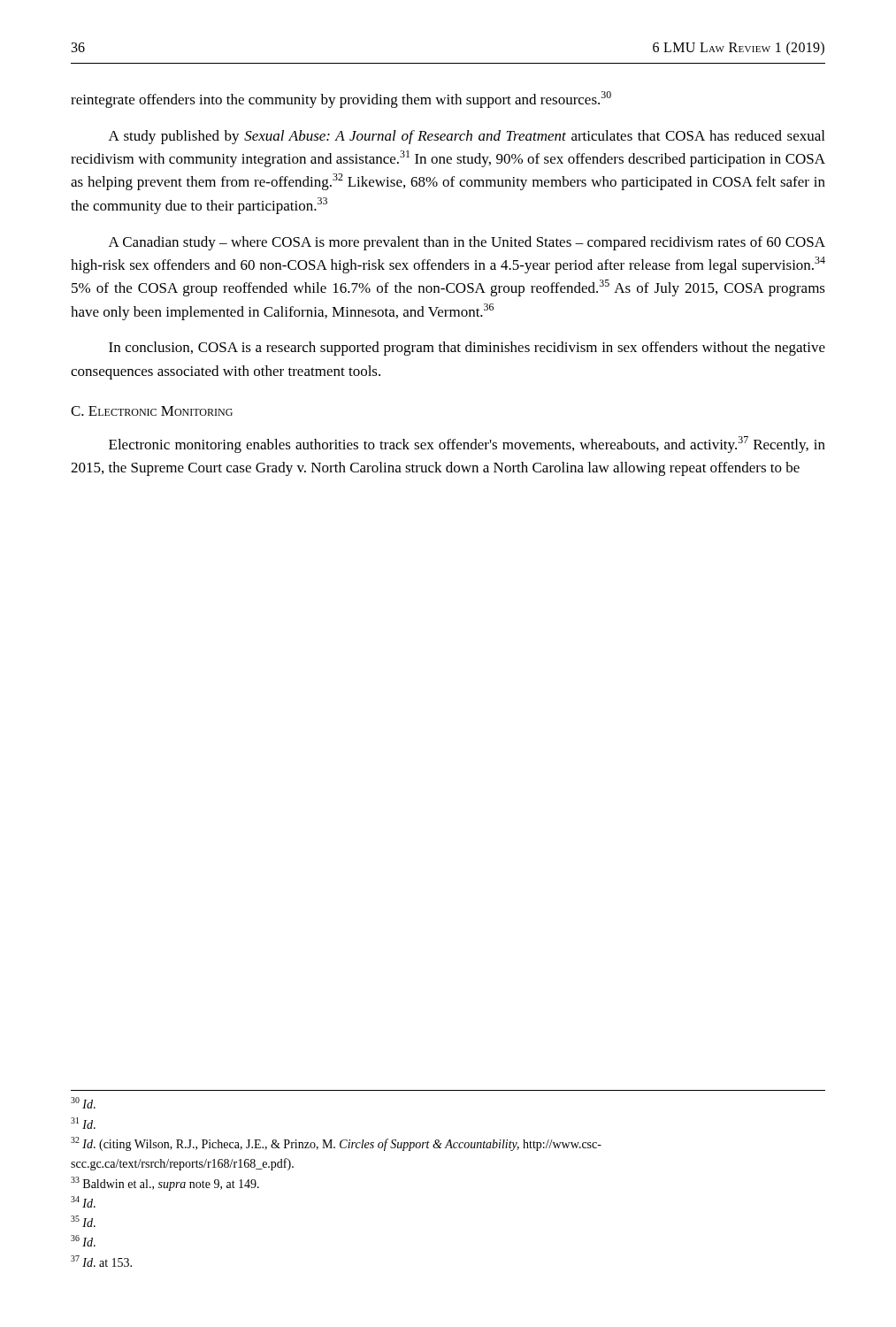Locate the block starting "A study published"
Image resolution: width=896 pixels, height=1327 pixels.
(448, 171)
